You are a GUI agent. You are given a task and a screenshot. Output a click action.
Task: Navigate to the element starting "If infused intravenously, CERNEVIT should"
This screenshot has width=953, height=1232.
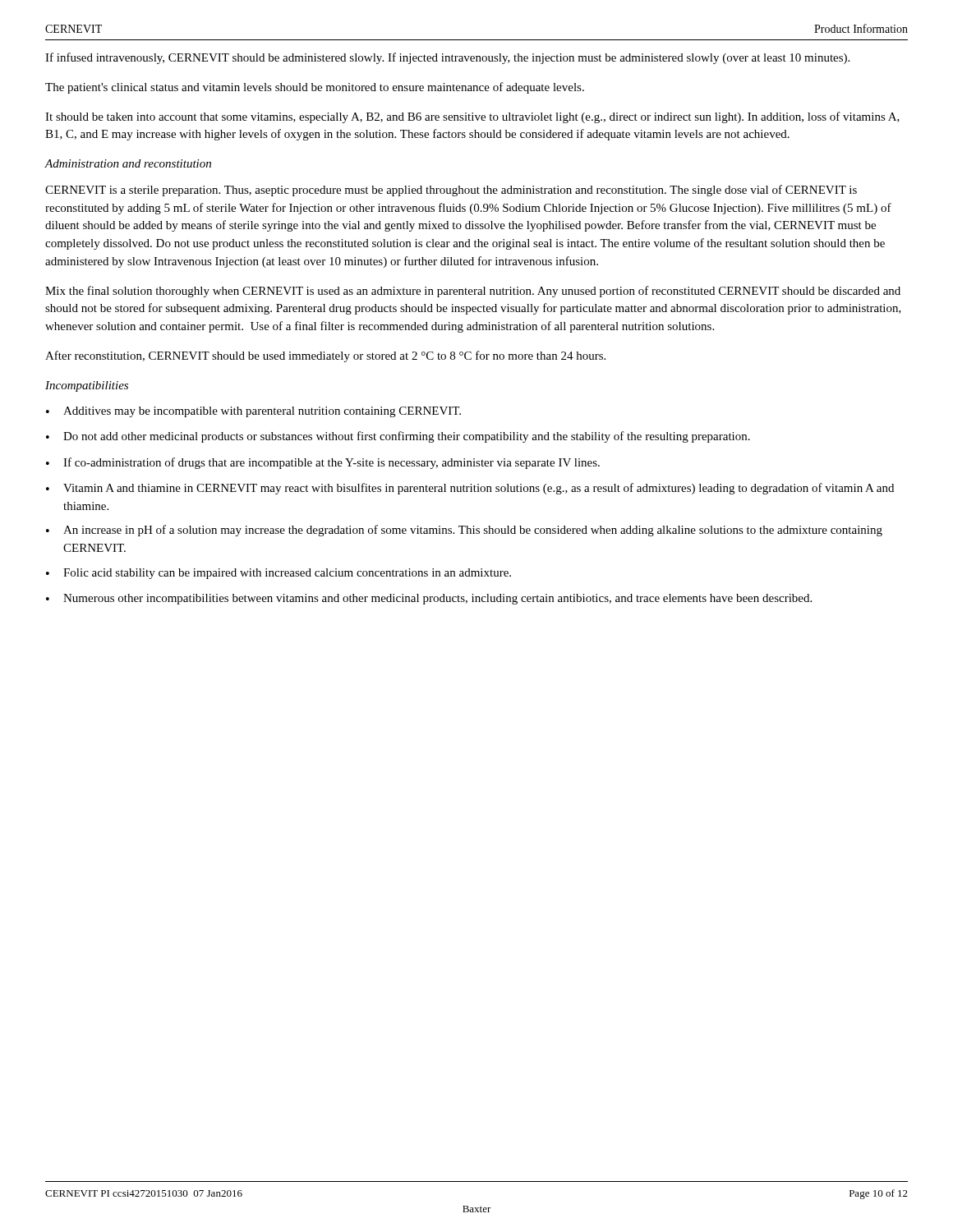click(x=448, y=57)
